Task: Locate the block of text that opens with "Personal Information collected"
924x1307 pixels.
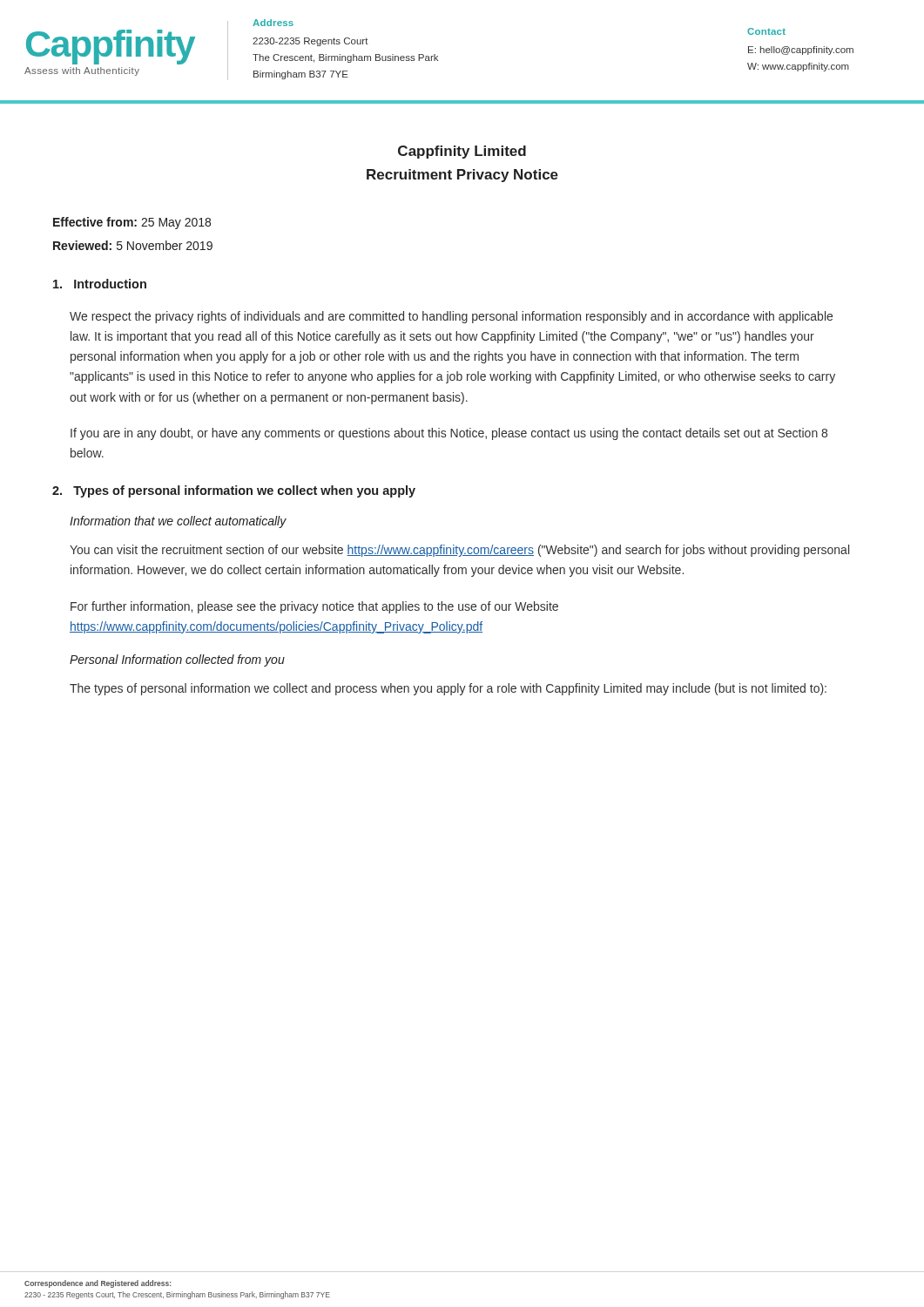Action: [177, 660]
